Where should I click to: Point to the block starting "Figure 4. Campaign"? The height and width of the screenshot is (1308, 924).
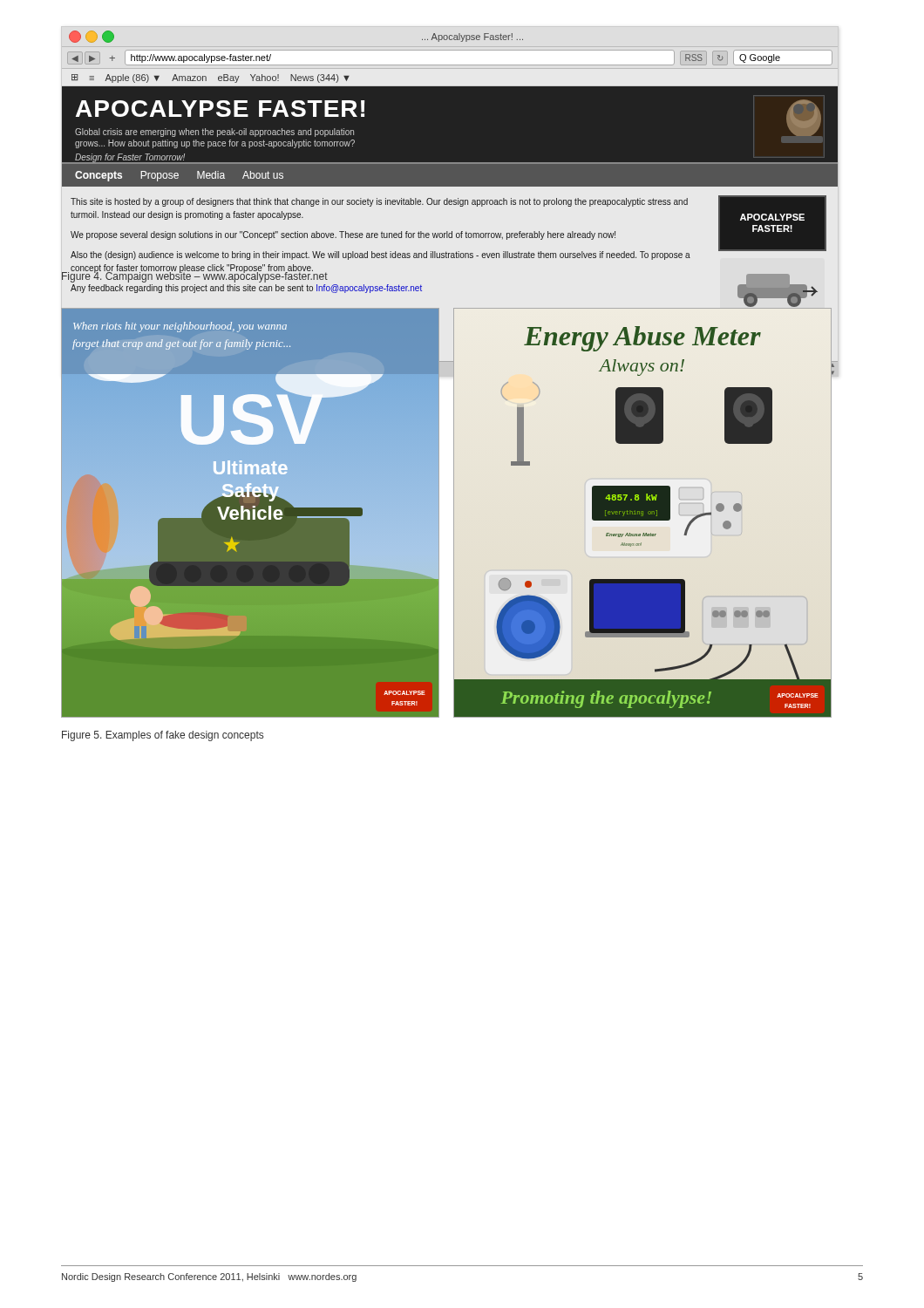point(194,276)
